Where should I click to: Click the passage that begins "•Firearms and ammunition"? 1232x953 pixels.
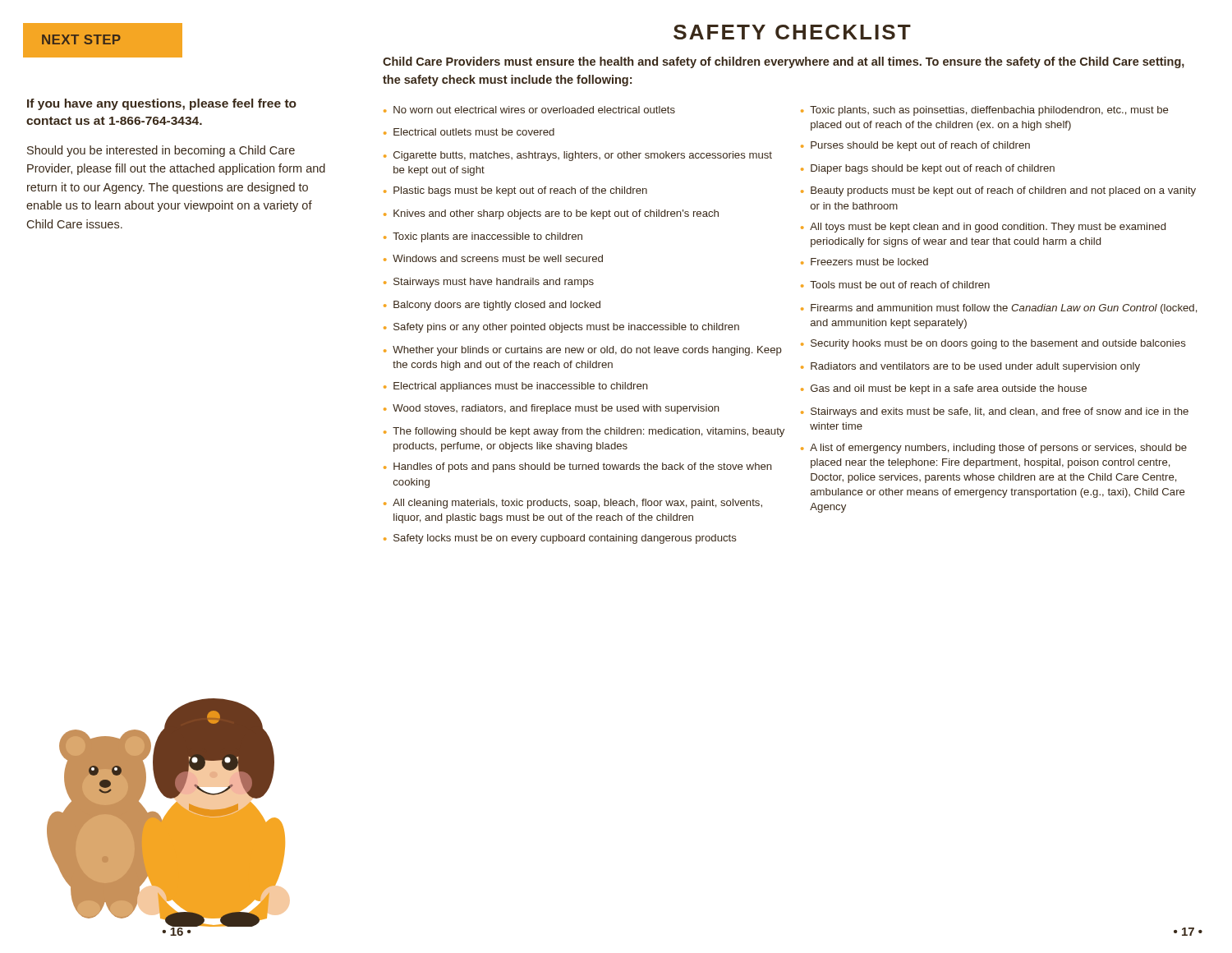(x=1001, y=315)
